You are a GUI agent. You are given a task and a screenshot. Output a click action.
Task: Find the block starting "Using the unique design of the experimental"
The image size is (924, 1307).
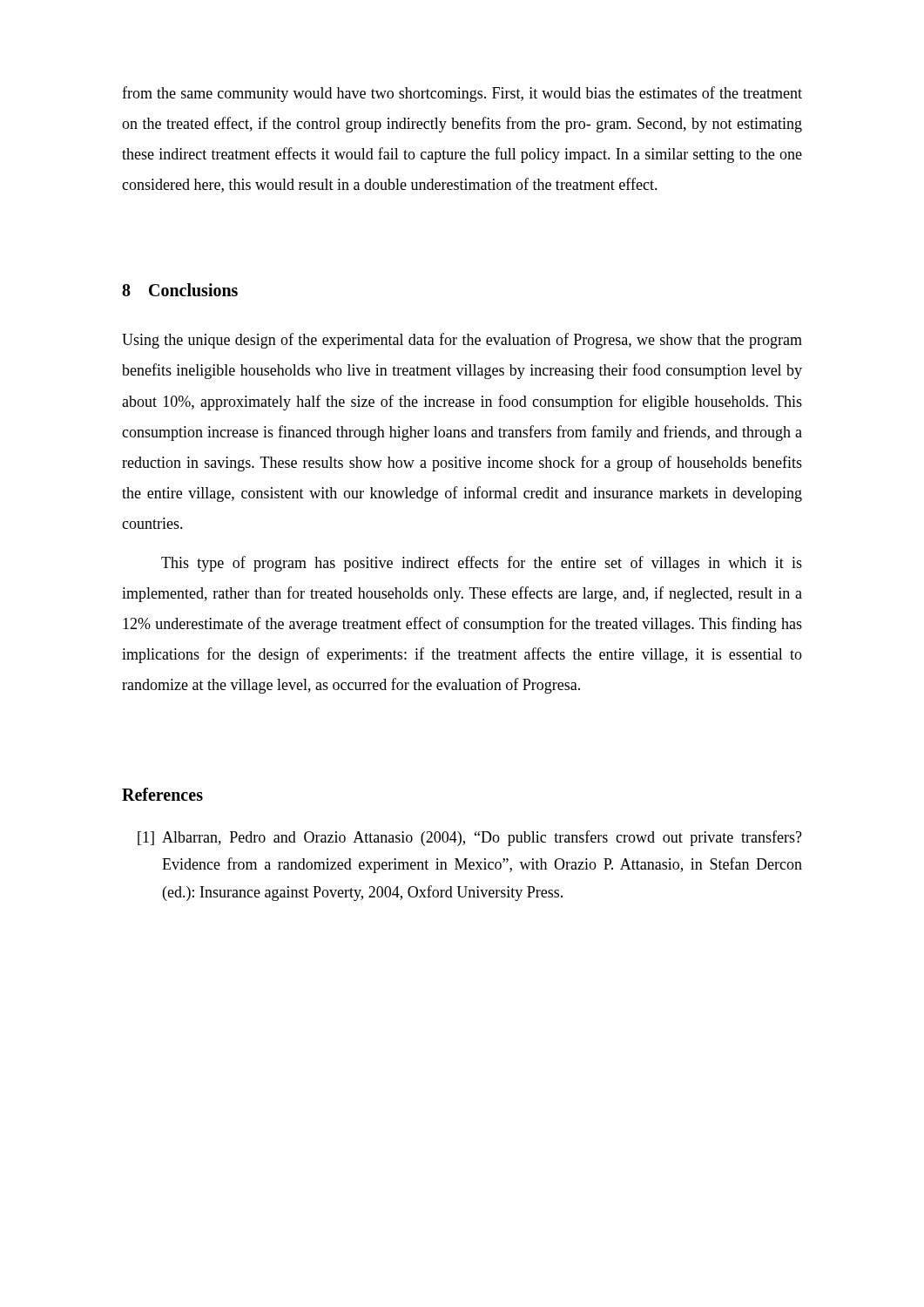click(x=462, y=432)
